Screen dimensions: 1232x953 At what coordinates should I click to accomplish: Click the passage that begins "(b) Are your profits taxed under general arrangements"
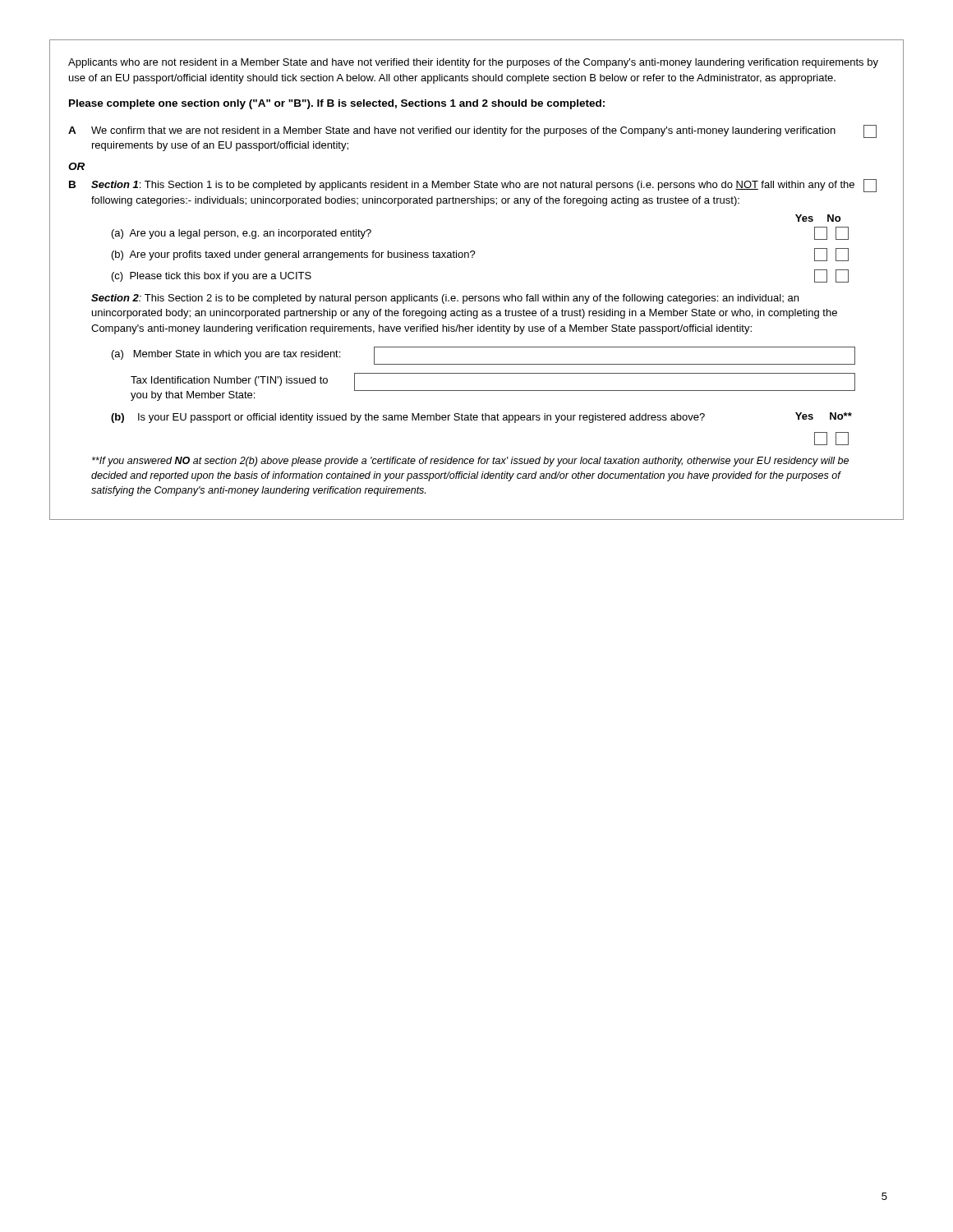click(x=293, y=254)
